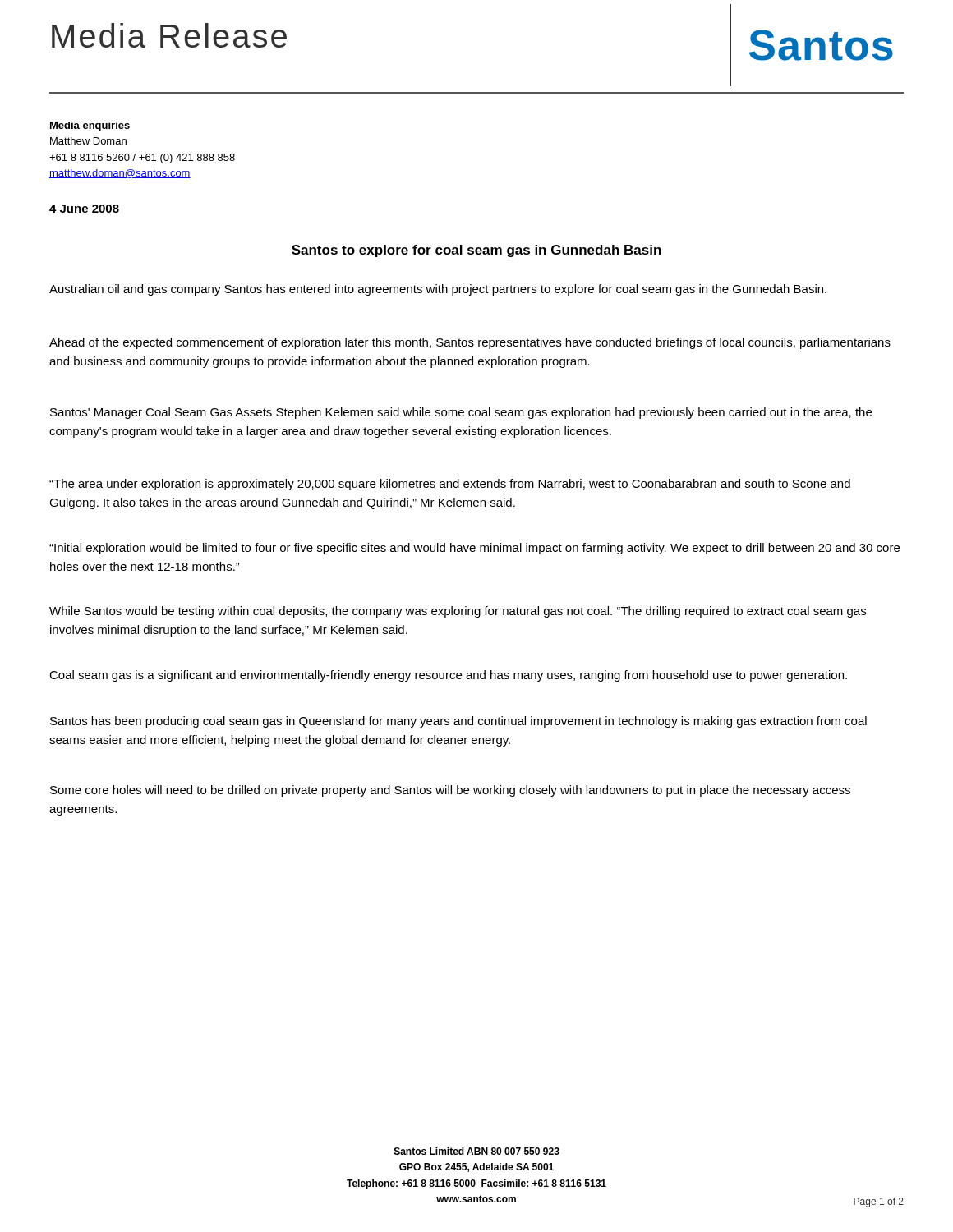The height and width of the screenshot is (1232, 953).
Task: Navigate to the text starting "Australian oil and gas company"
Action: point(438,289)
